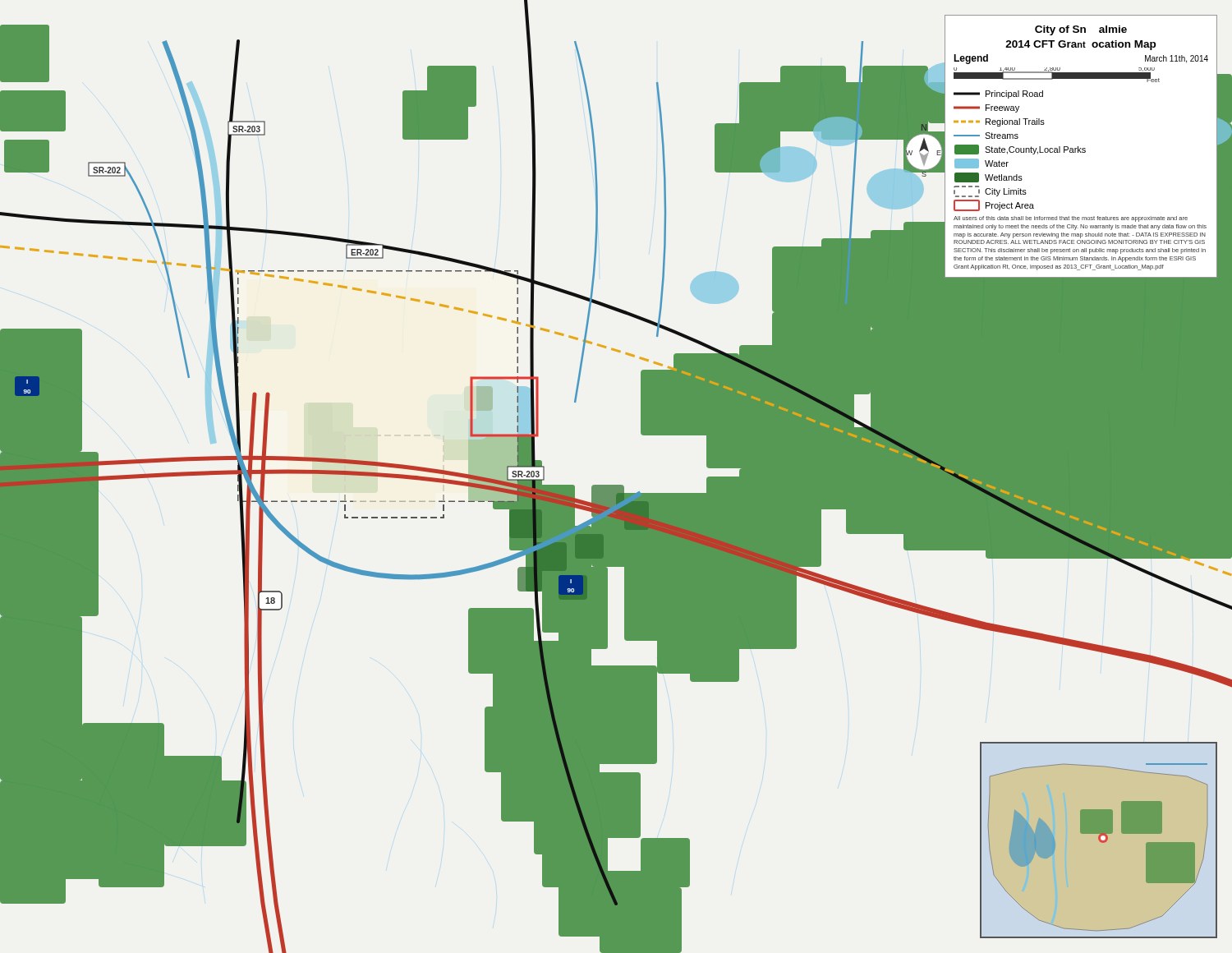Locate the block of text that opens with "Principal Road Freeway Regional Trails Streams"

[x=1081, y=150]
